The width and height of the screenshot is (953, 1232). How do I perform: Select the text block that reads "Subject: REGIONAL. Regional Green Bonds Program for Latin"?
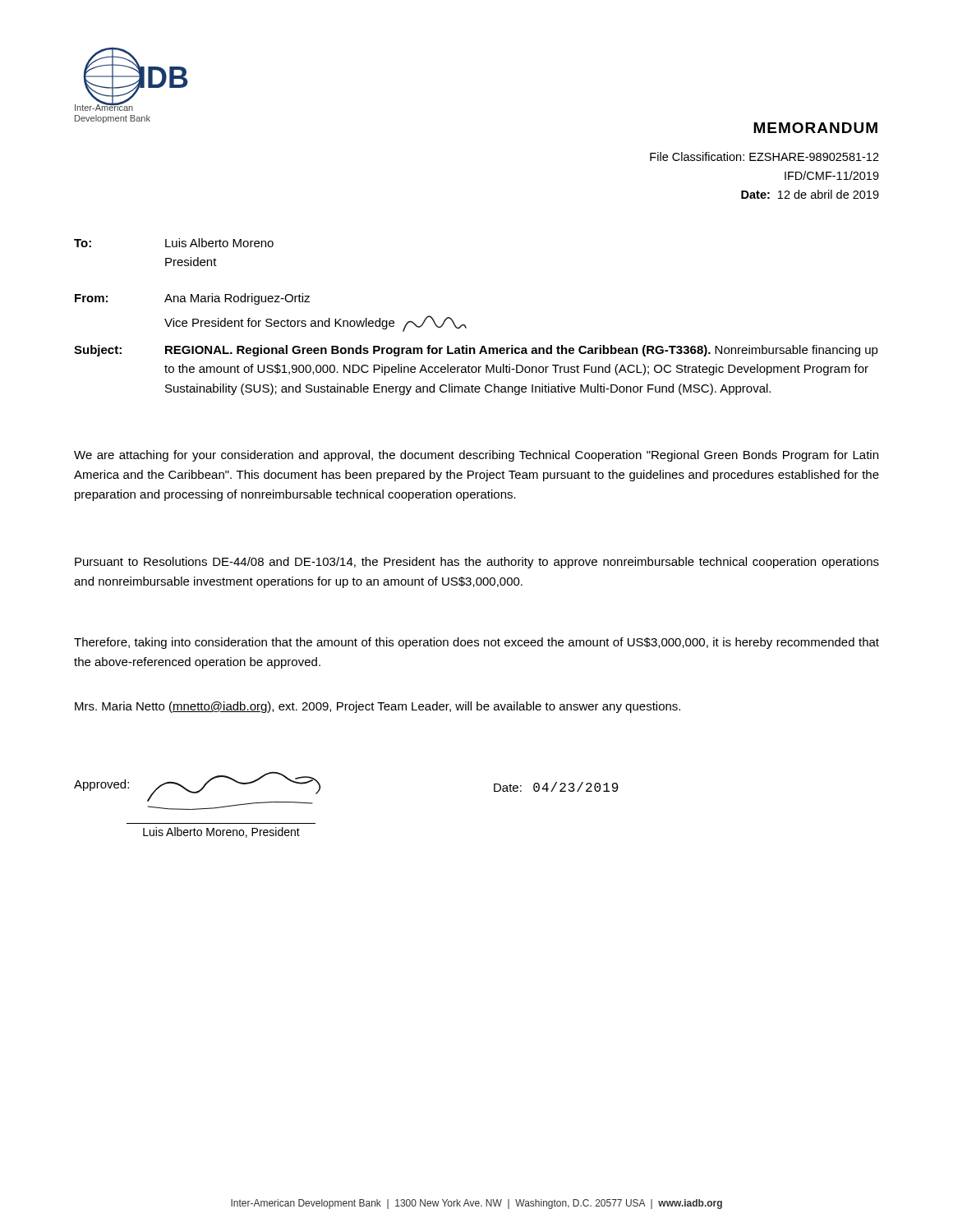(x=476, y=369)
